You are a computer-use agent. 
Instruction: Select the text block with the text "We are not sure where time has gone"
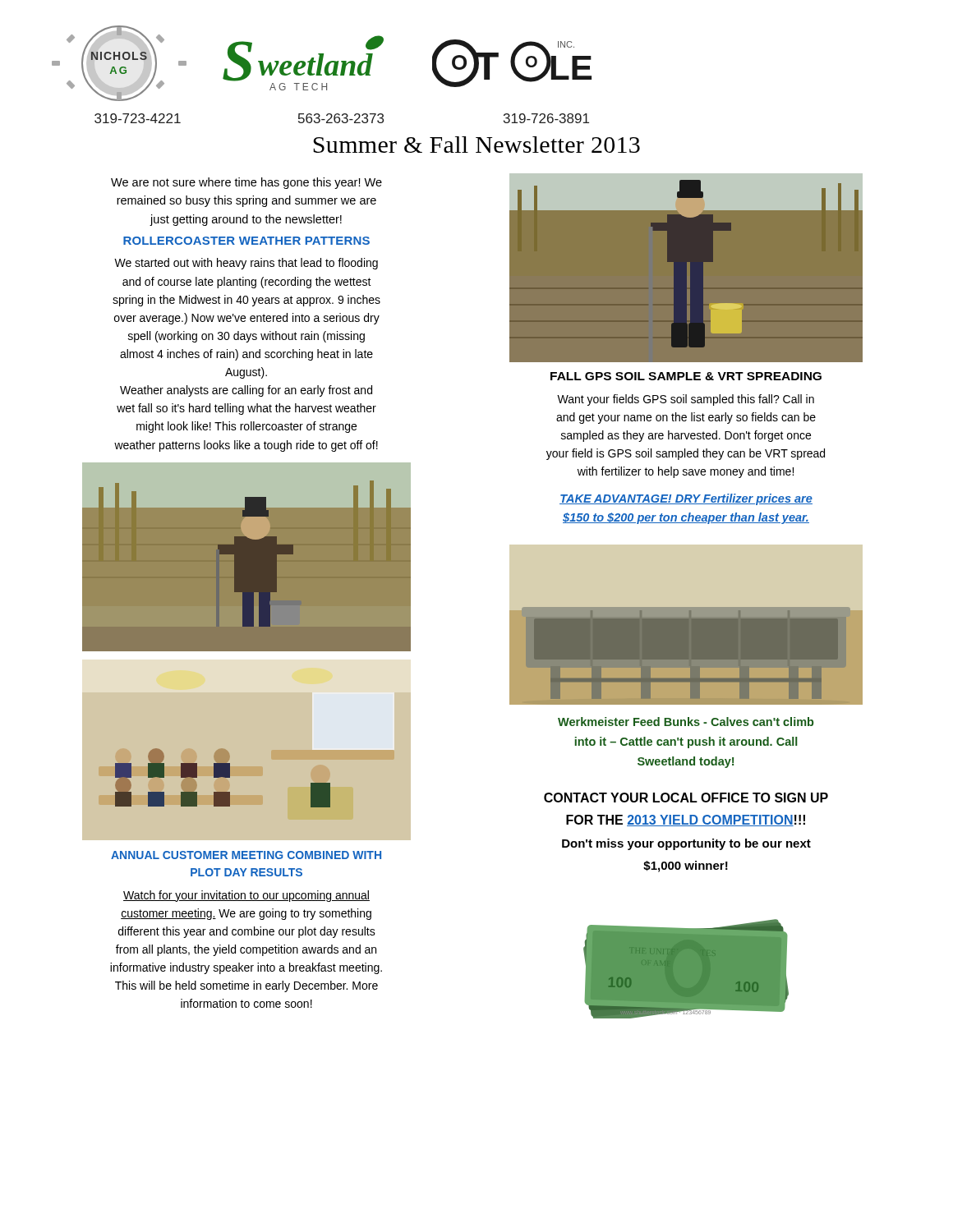coord(246,201)
